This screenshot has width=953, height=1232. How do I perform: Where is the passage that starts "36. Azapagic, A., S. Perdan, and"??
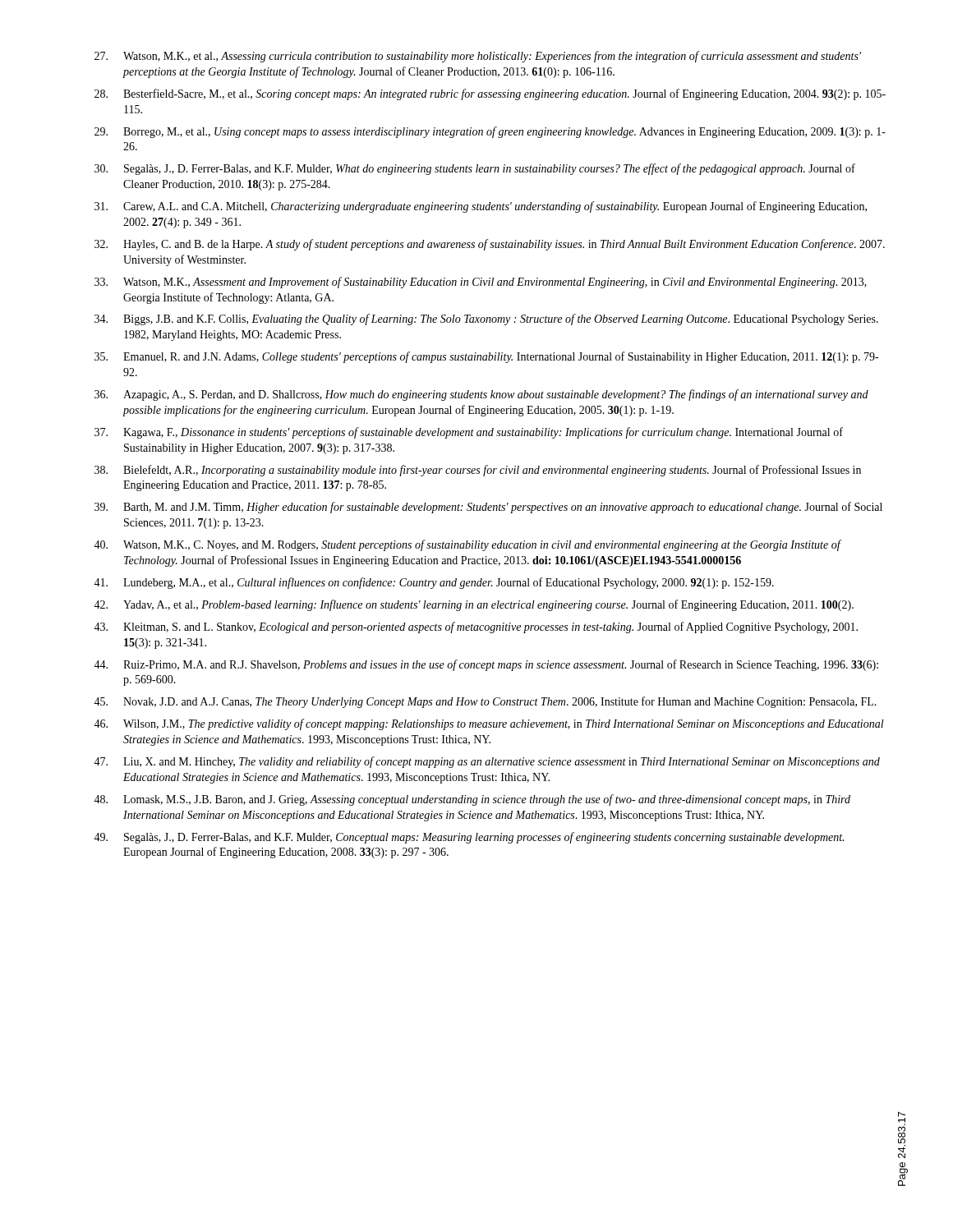(x=476, y=403)
